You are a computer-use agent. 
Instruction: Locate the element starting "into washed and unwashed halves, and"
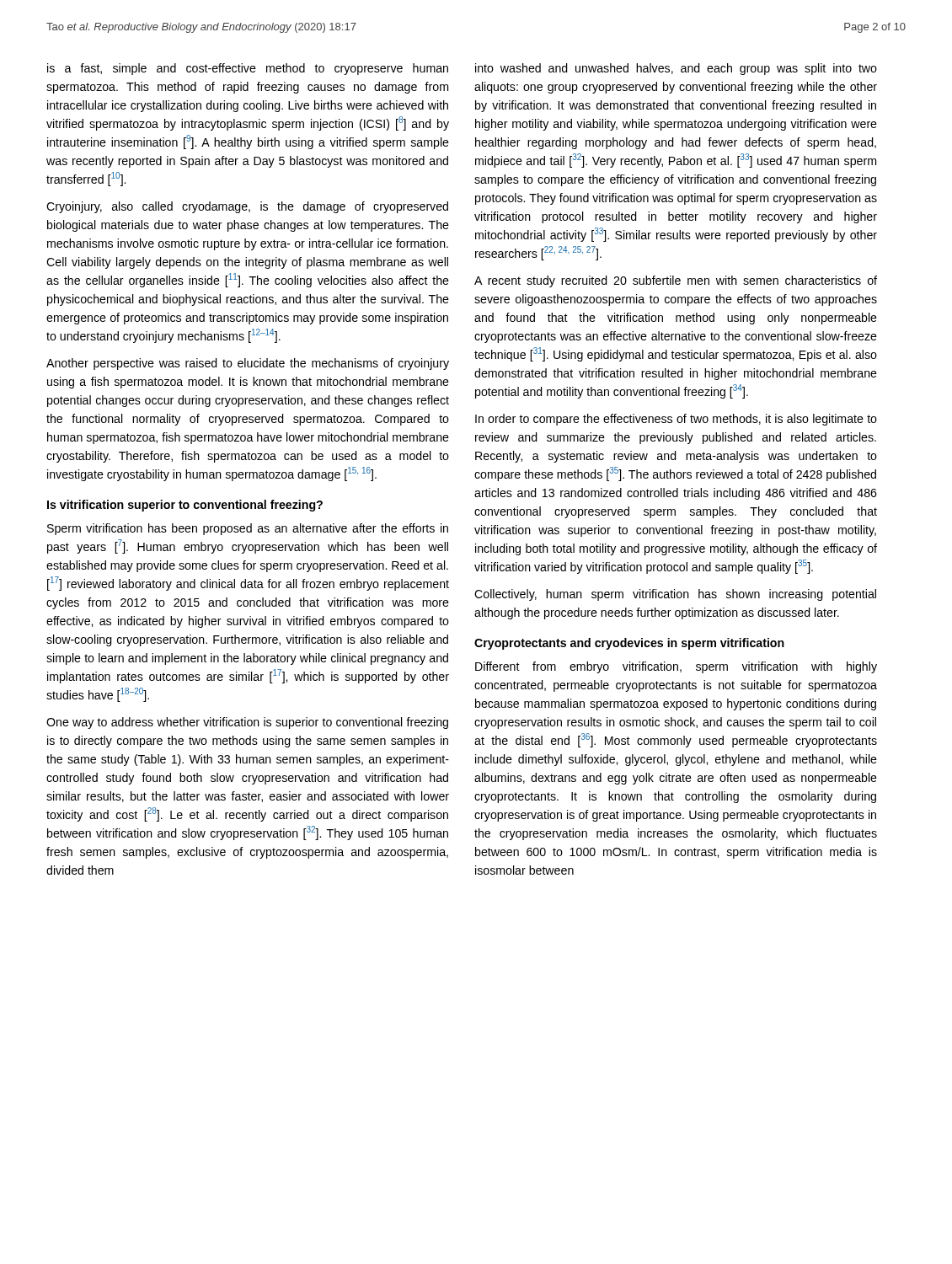676,161
